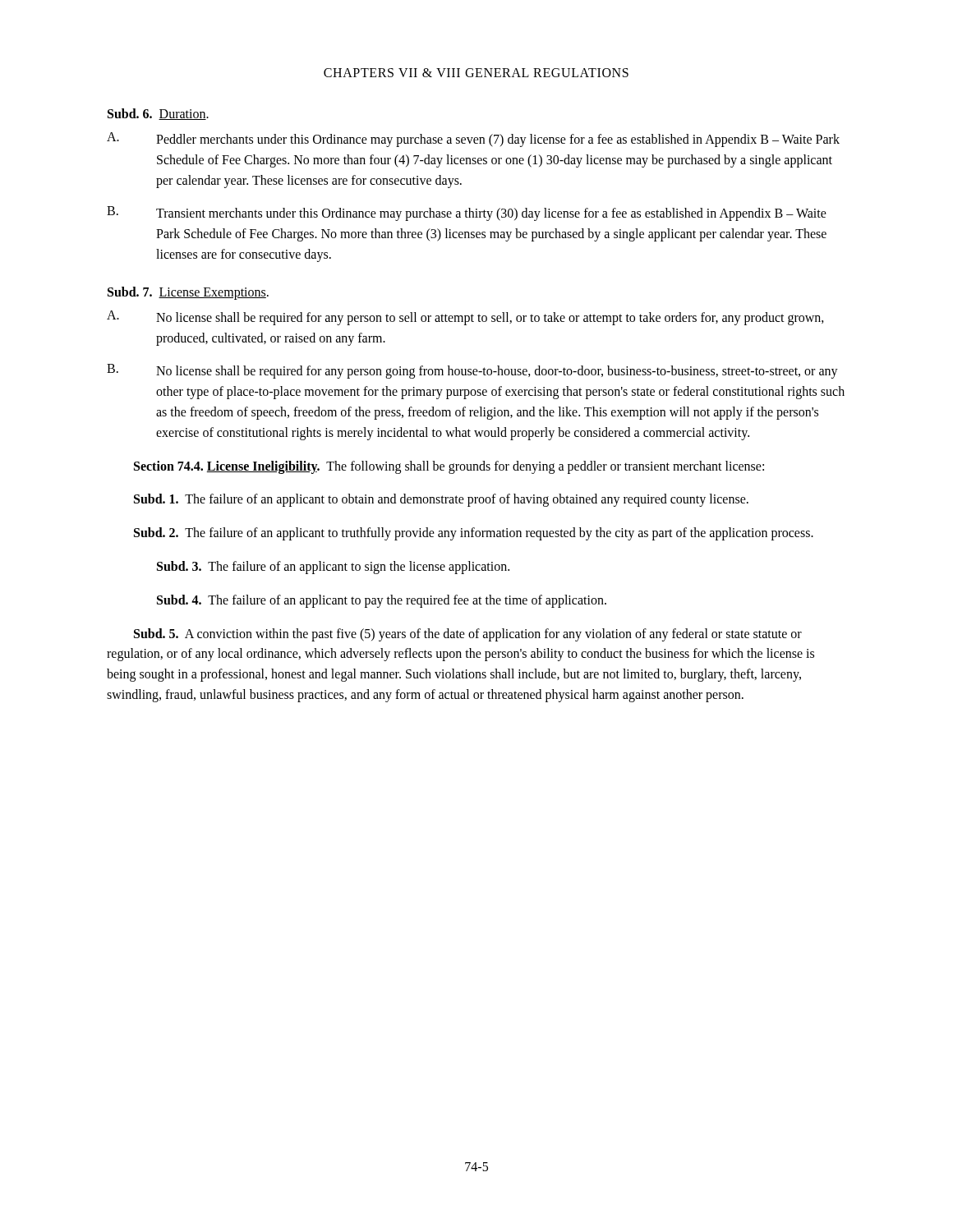Locate the text starting "Section 74.4. License Ineligibility. The following shall be"

pyautogui.click(x=436, y=466)
